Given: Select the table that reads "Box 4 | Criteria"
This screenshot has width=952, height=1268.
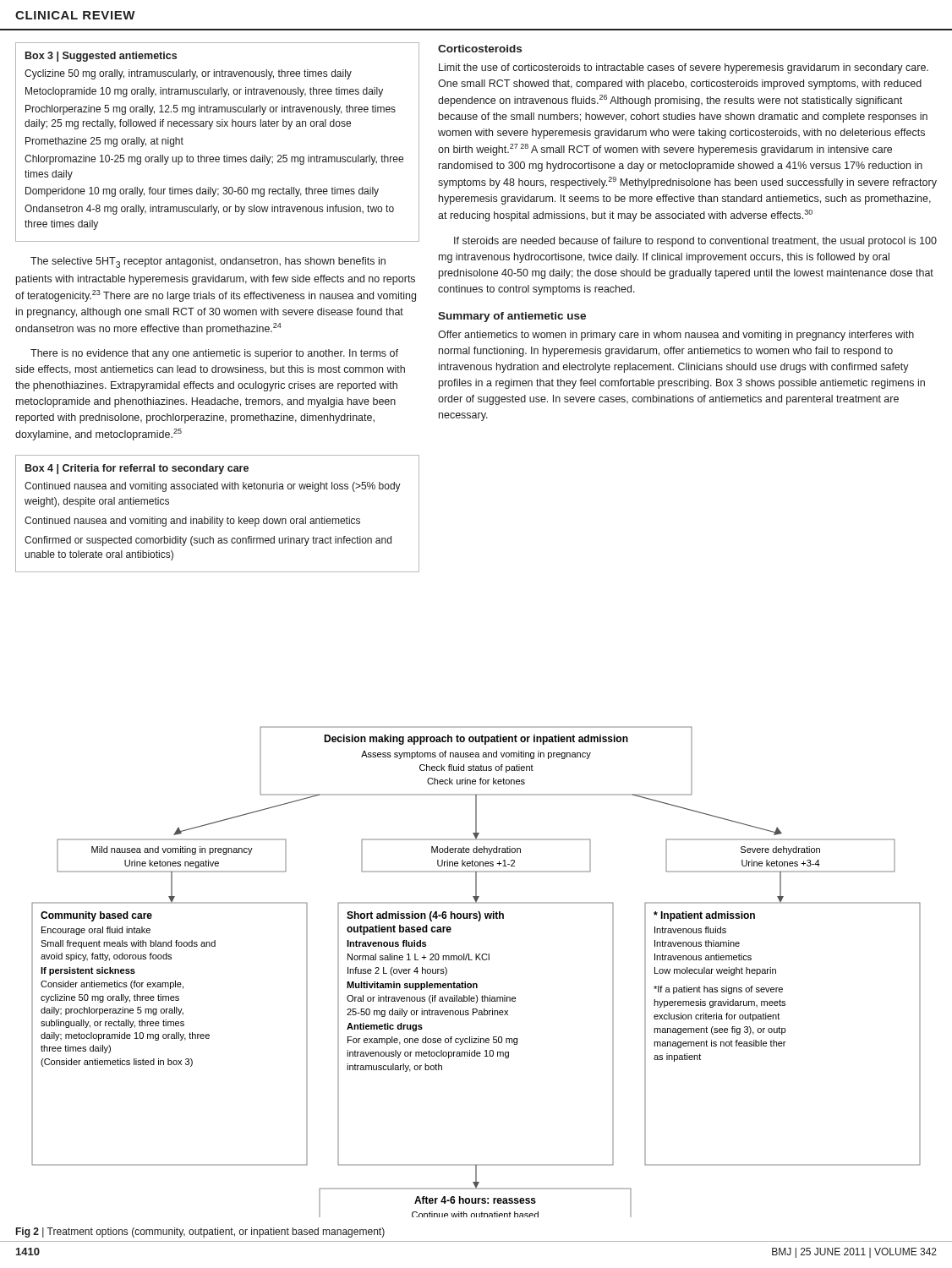Looking at the screenshot, I should click(217, 514).
